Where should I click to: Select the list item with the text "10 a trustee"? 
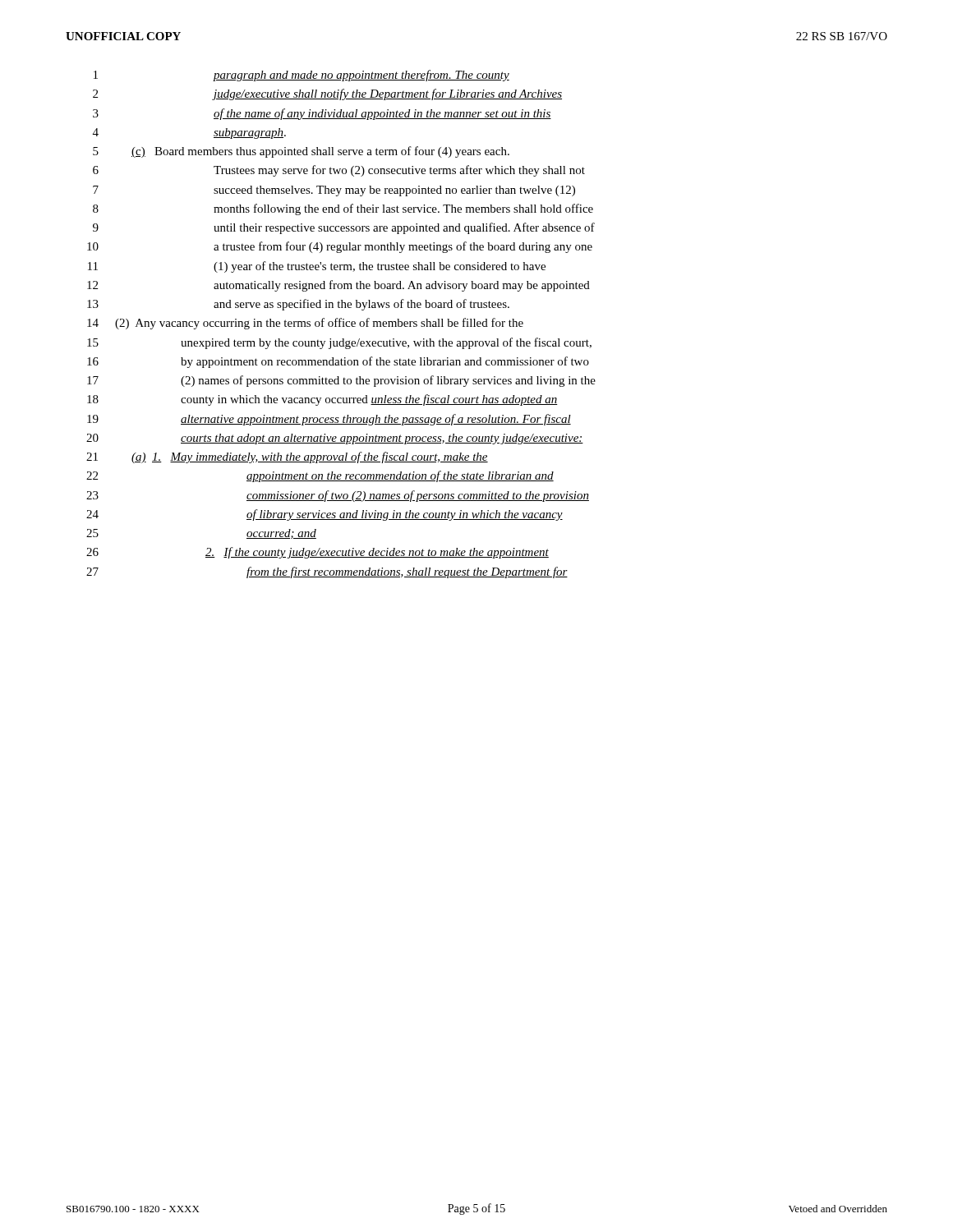click(x=476, y=247)
